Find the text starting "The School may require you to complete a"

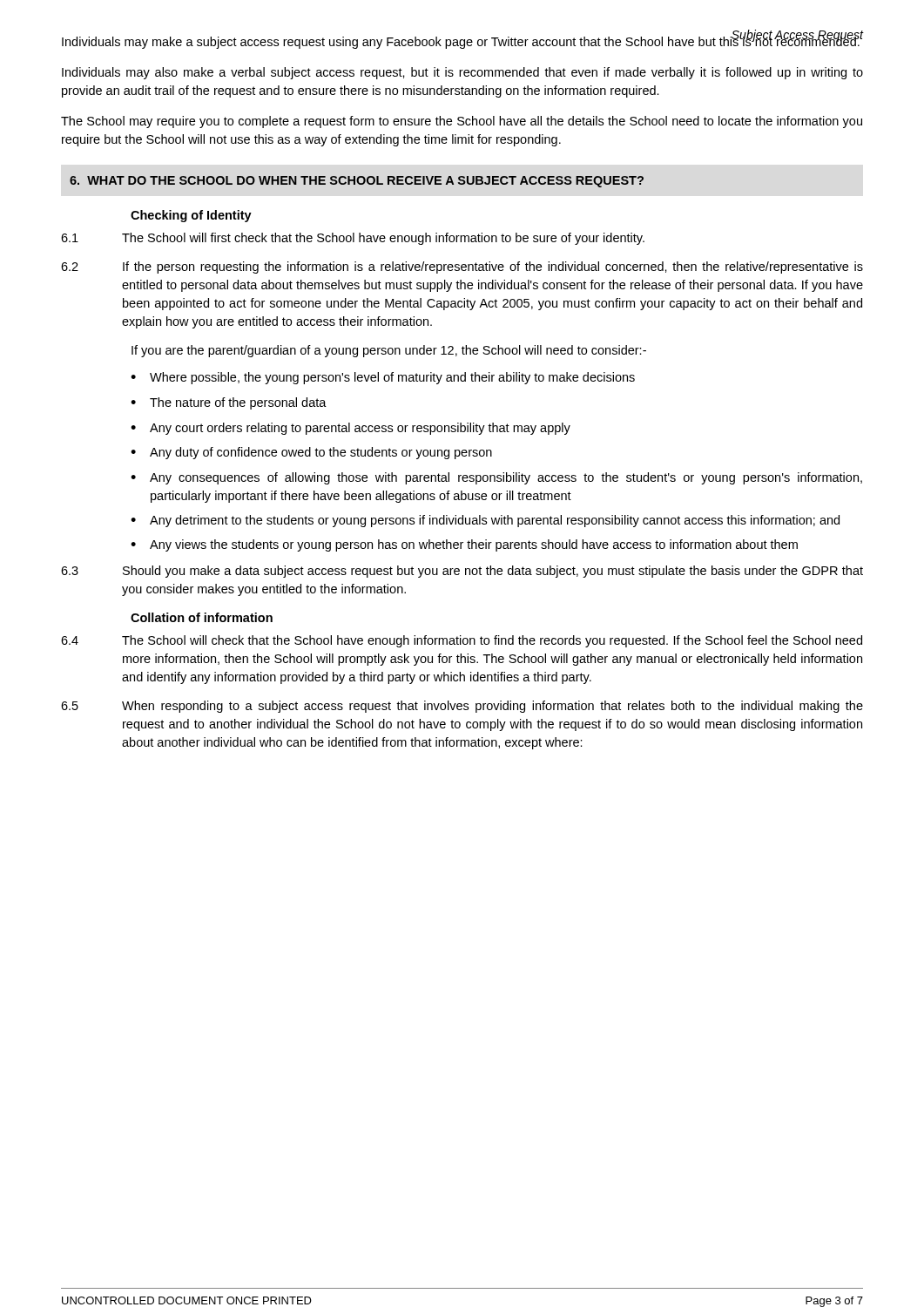pyautogui.click(x=462, y=130)
